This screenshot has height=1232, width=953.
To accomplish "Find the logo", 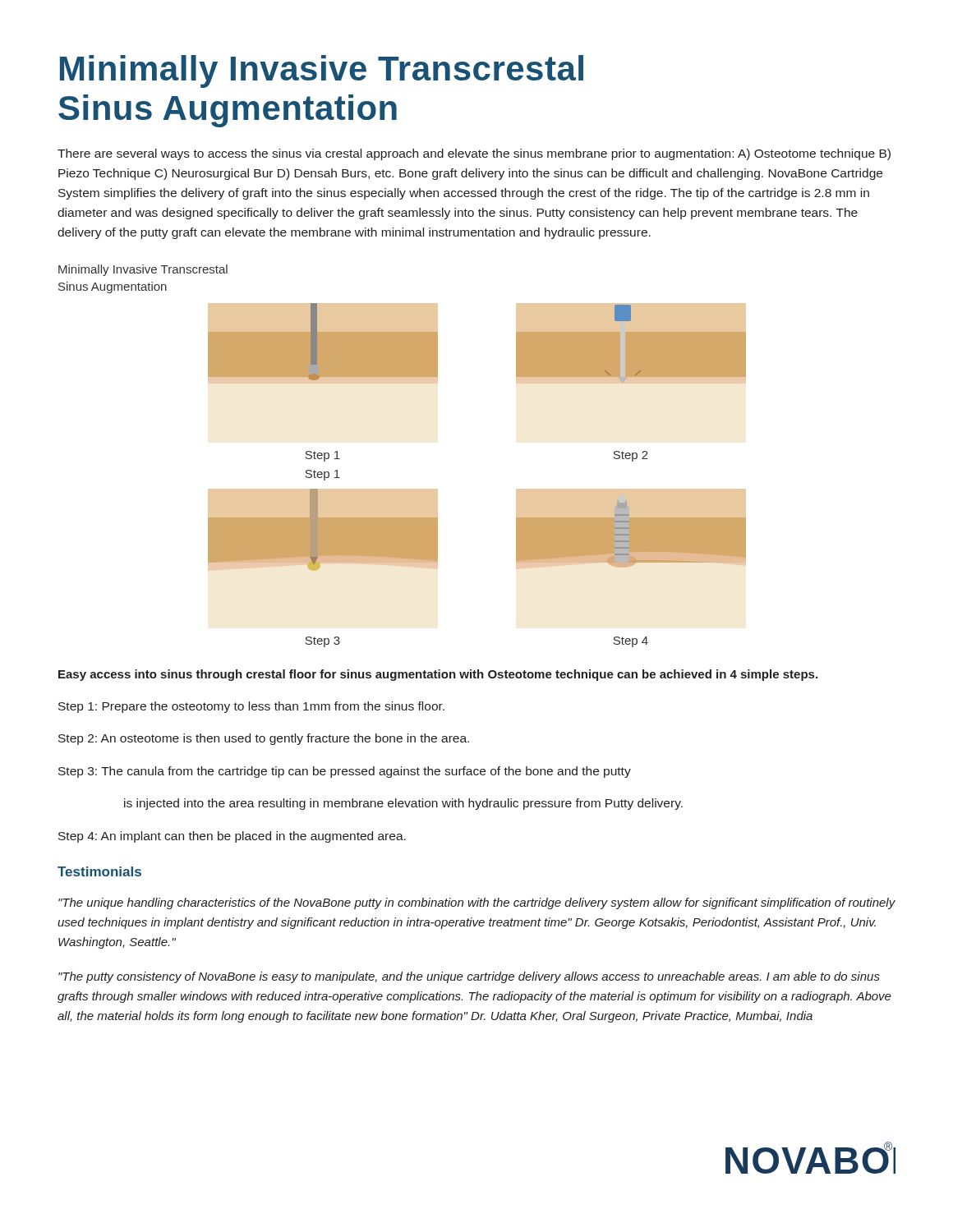I will click(x=809, y=1161).
